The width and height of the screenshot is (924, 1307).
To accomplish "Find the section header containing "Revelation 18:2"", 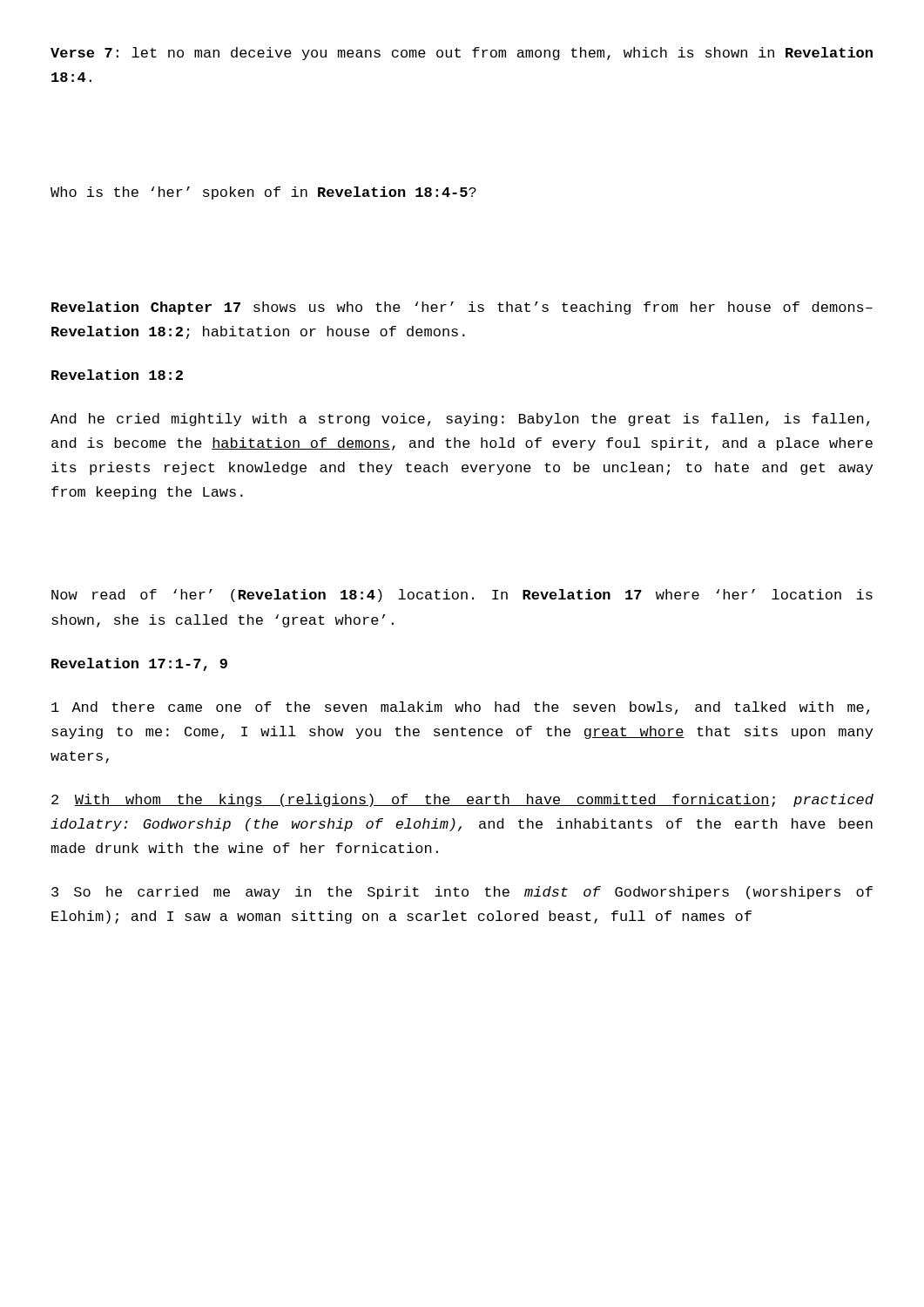I will [x=117, y=375].
